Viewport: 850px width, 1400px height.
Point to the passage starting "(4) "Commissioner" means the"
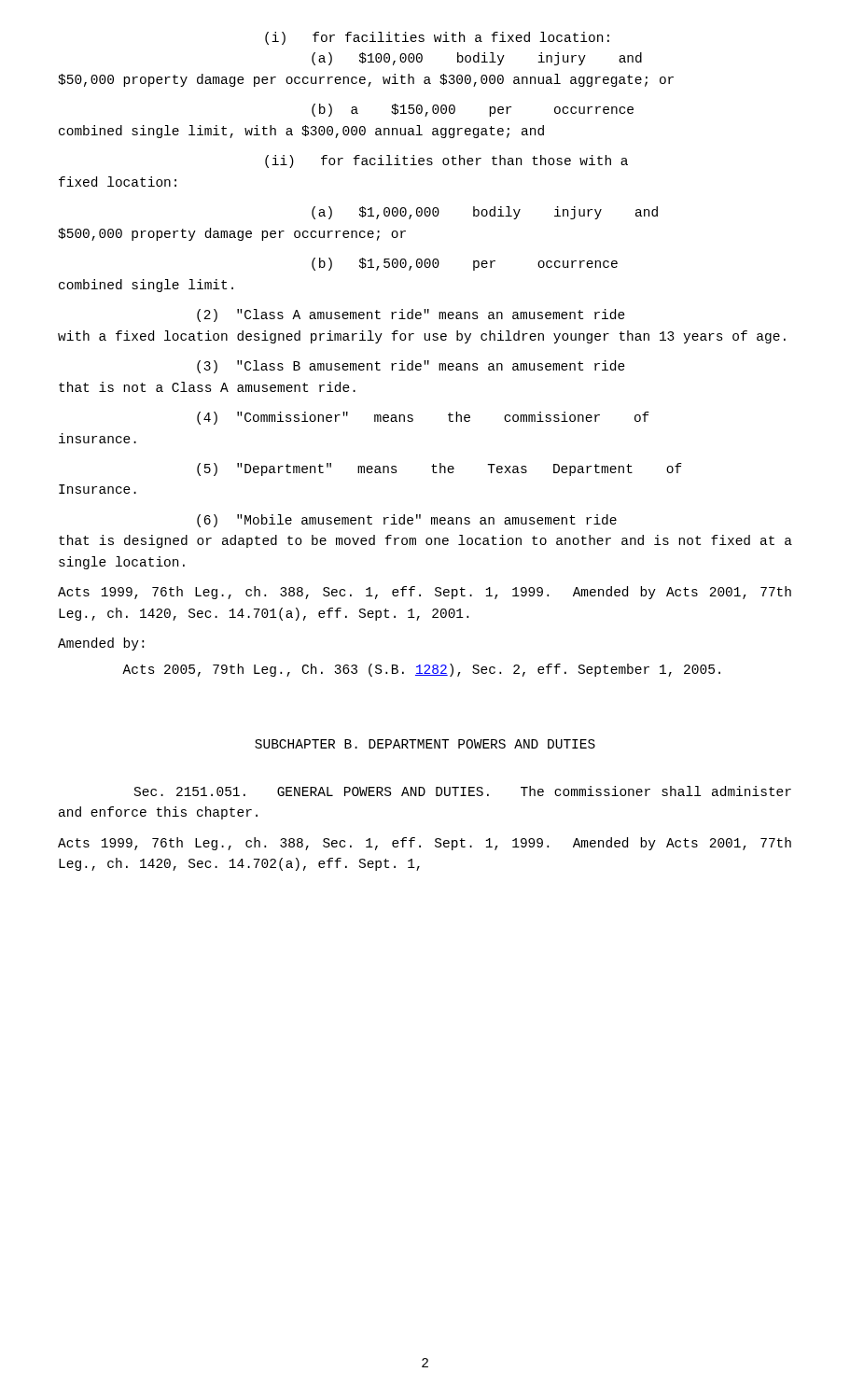point(289,418)
